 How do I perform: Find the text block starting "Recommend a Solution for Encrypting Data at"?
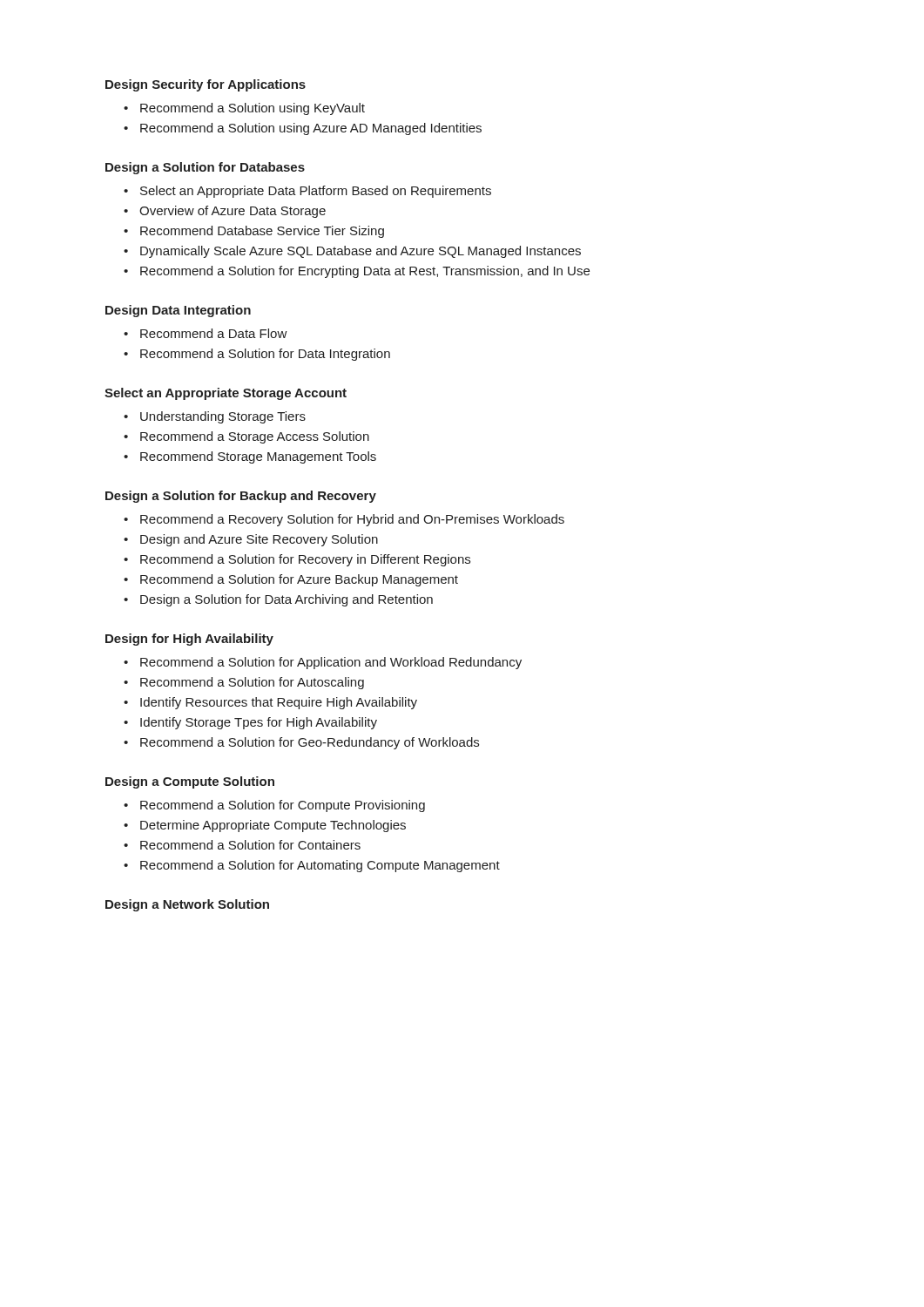[470, 271]
